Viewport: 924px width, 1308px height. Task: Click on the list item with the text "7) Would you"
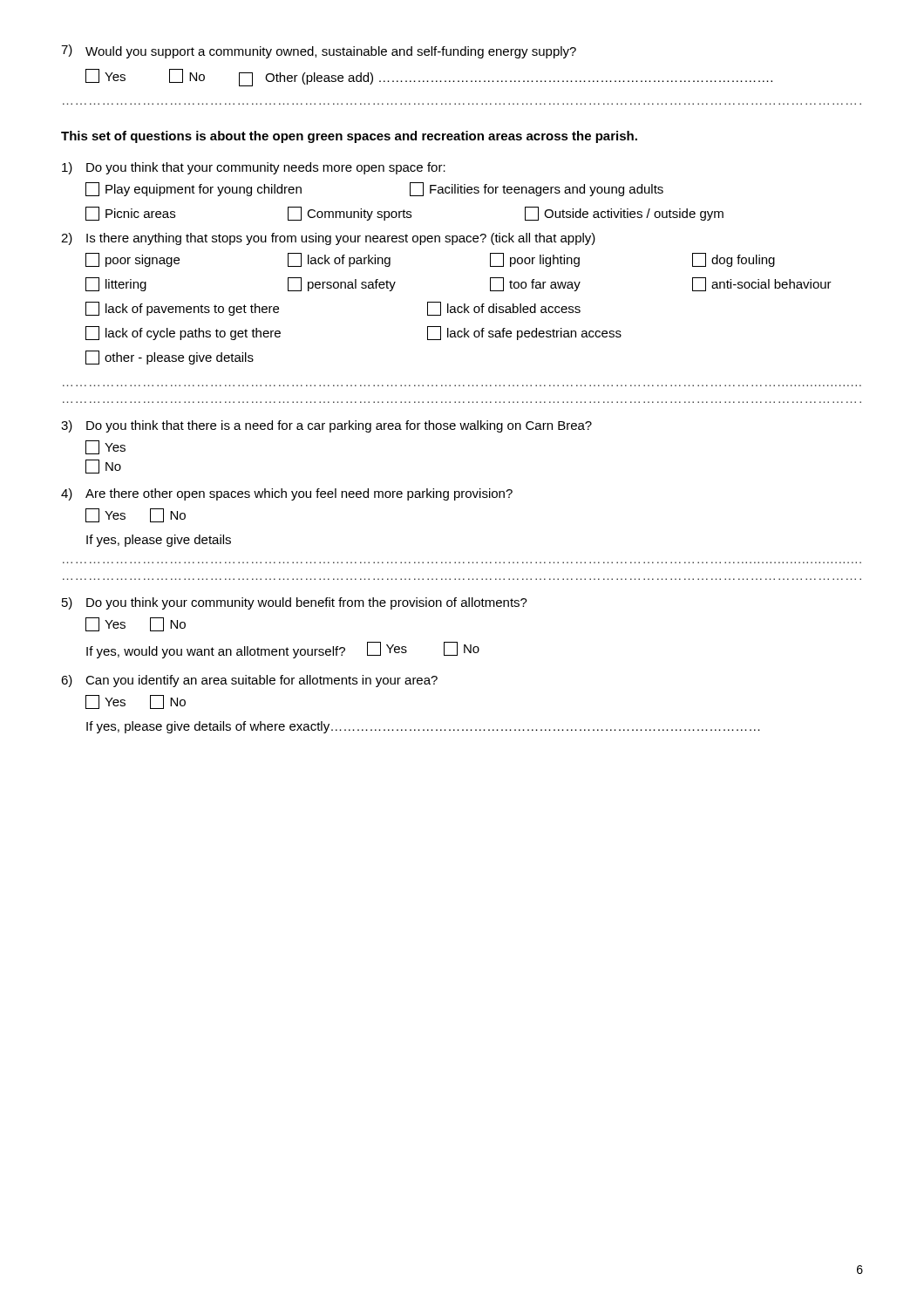pyautogui.click(x=319, y=52)
